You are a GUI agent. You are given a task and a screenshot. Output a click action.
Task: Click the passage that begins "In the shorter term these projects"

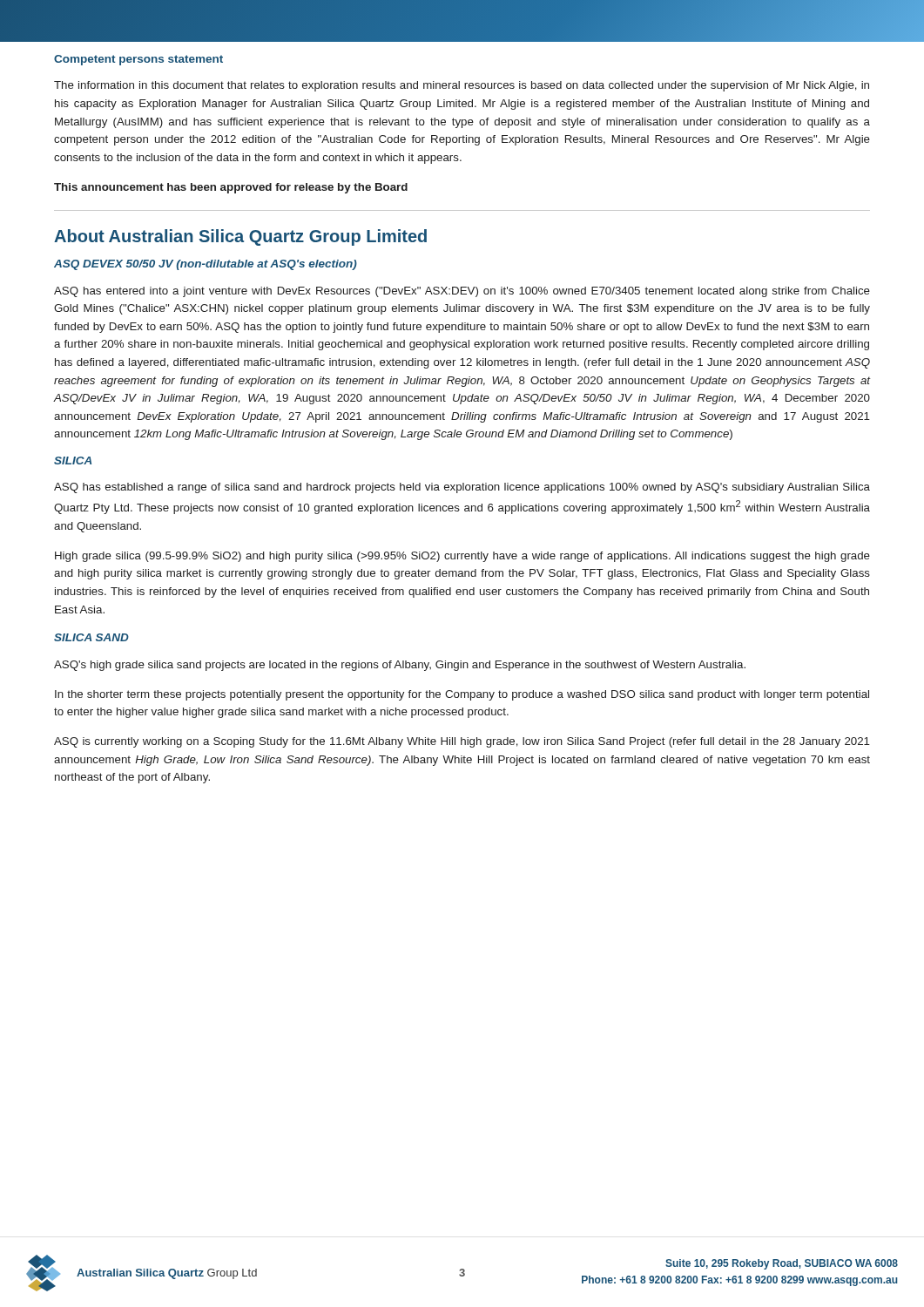[x=462, y=703]
